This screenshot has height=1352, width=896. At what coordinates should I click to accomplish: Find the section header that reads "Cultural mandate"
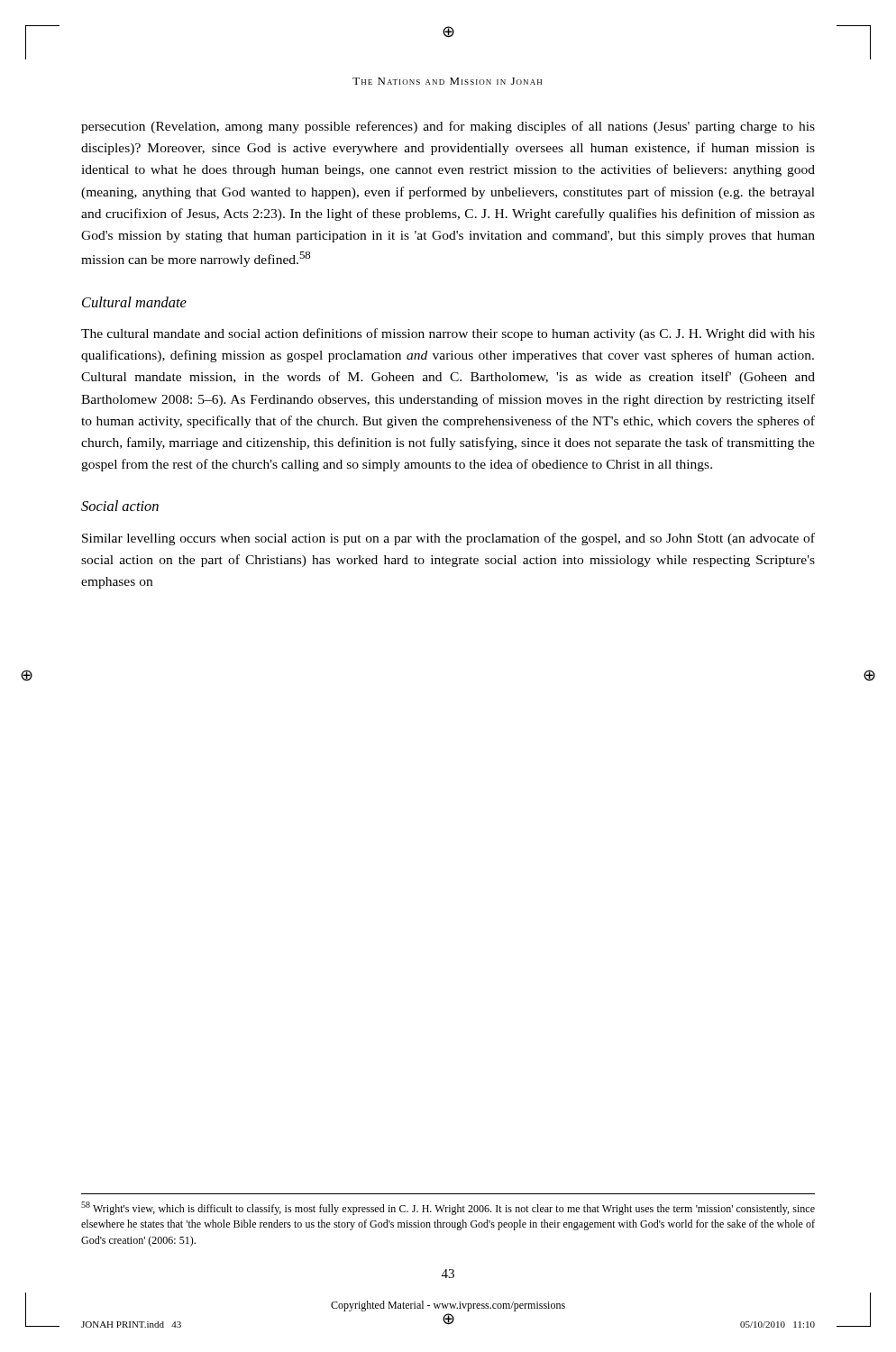tap(134, 302)
